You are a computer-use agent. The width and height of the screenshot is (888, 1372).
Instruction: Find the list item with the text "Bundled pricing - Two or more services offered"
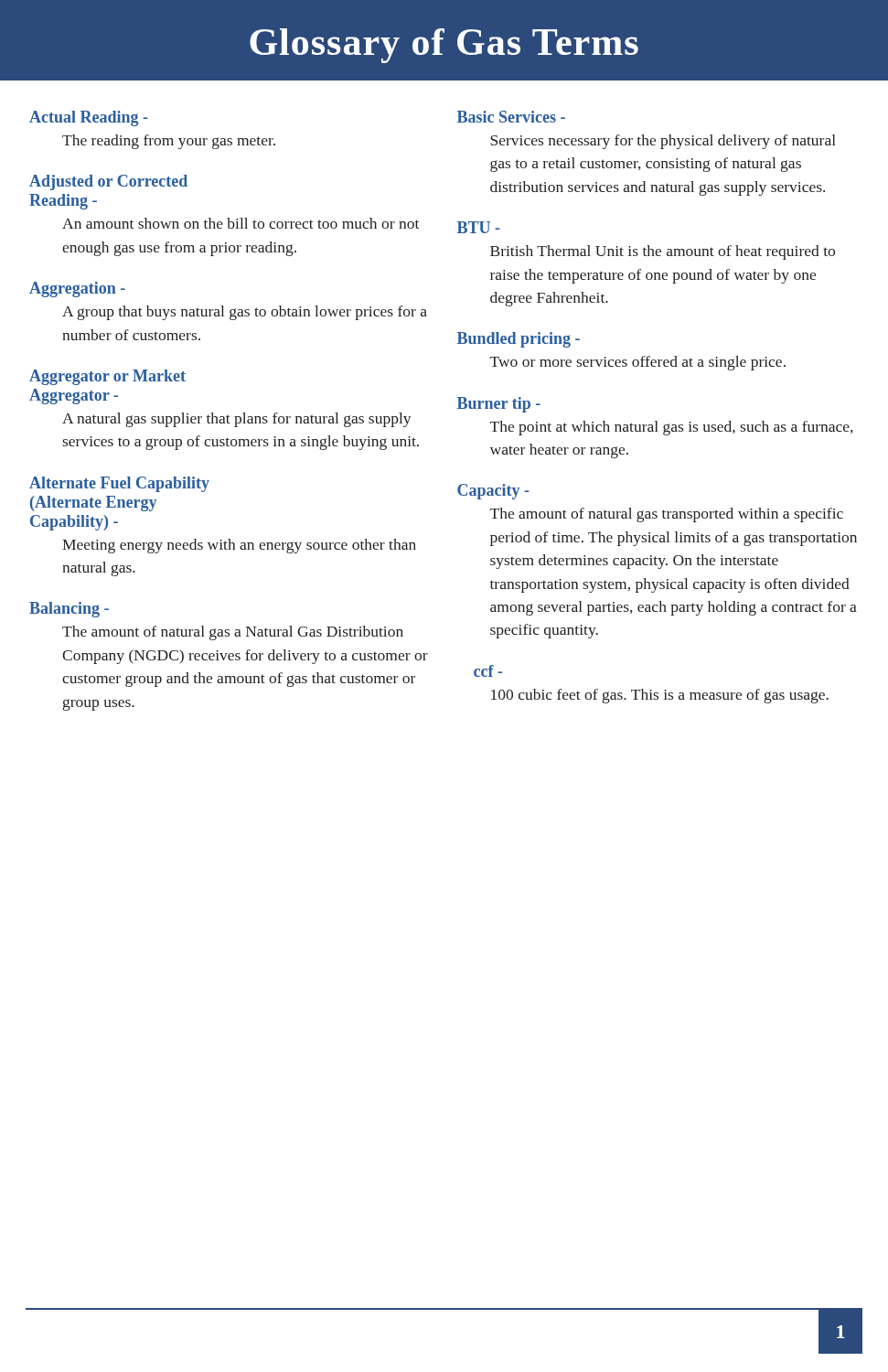pyautogui.click(x=658, y=352)
